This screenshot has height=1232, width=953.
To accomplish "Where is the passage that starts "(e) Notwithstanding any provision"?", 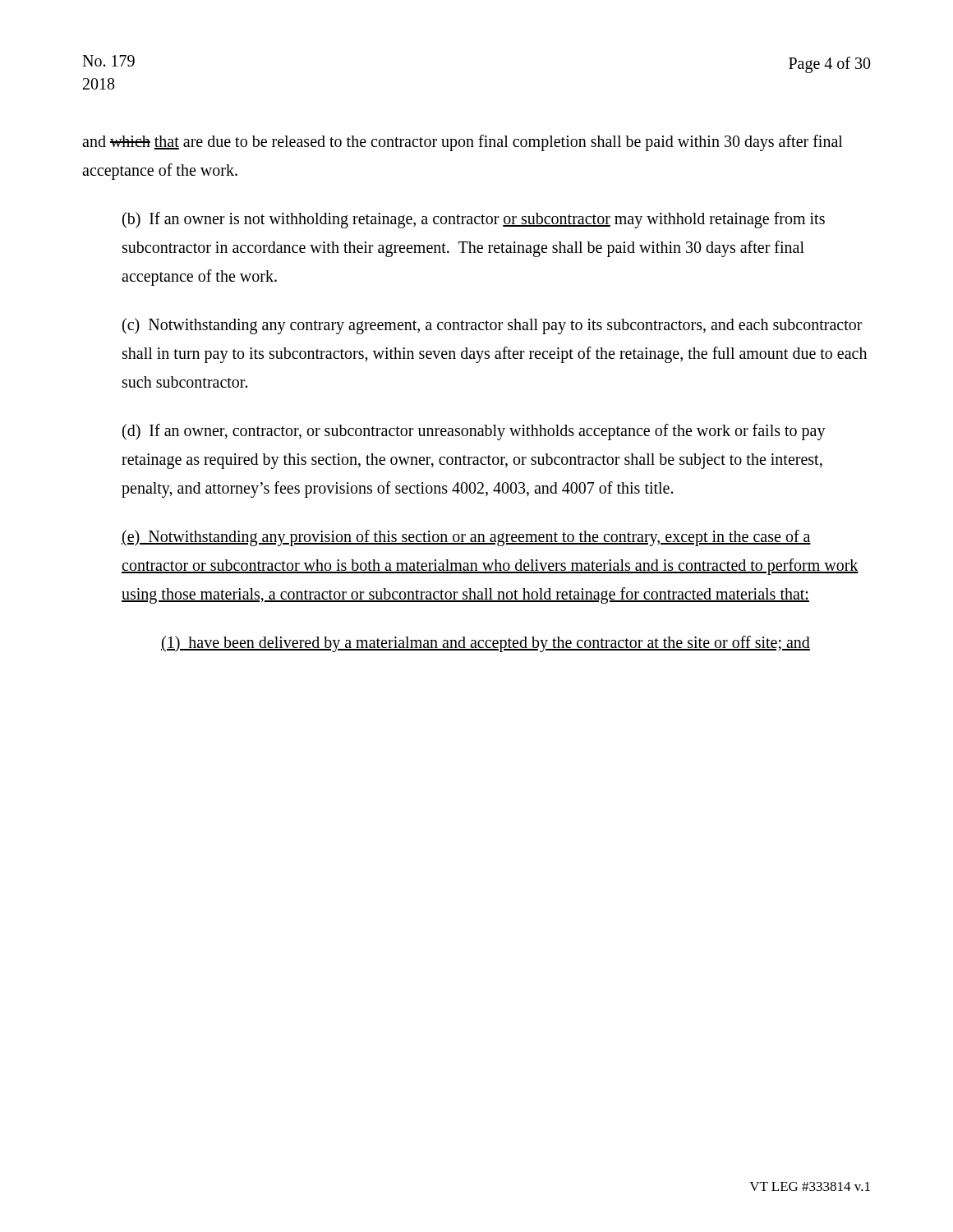I will [490, 565].
